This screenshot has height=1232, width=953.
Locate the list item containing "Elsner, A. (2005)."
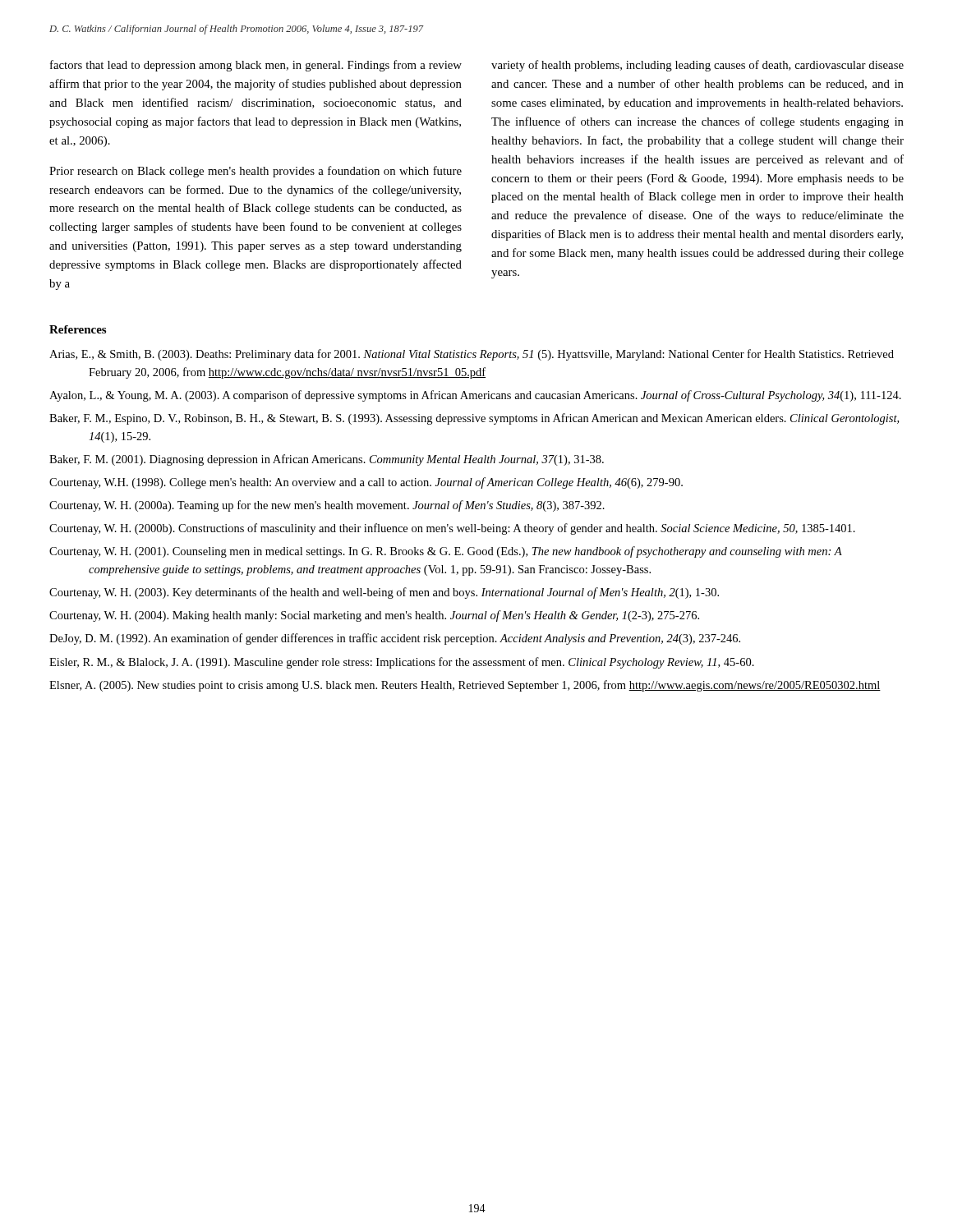pos(465,685)
